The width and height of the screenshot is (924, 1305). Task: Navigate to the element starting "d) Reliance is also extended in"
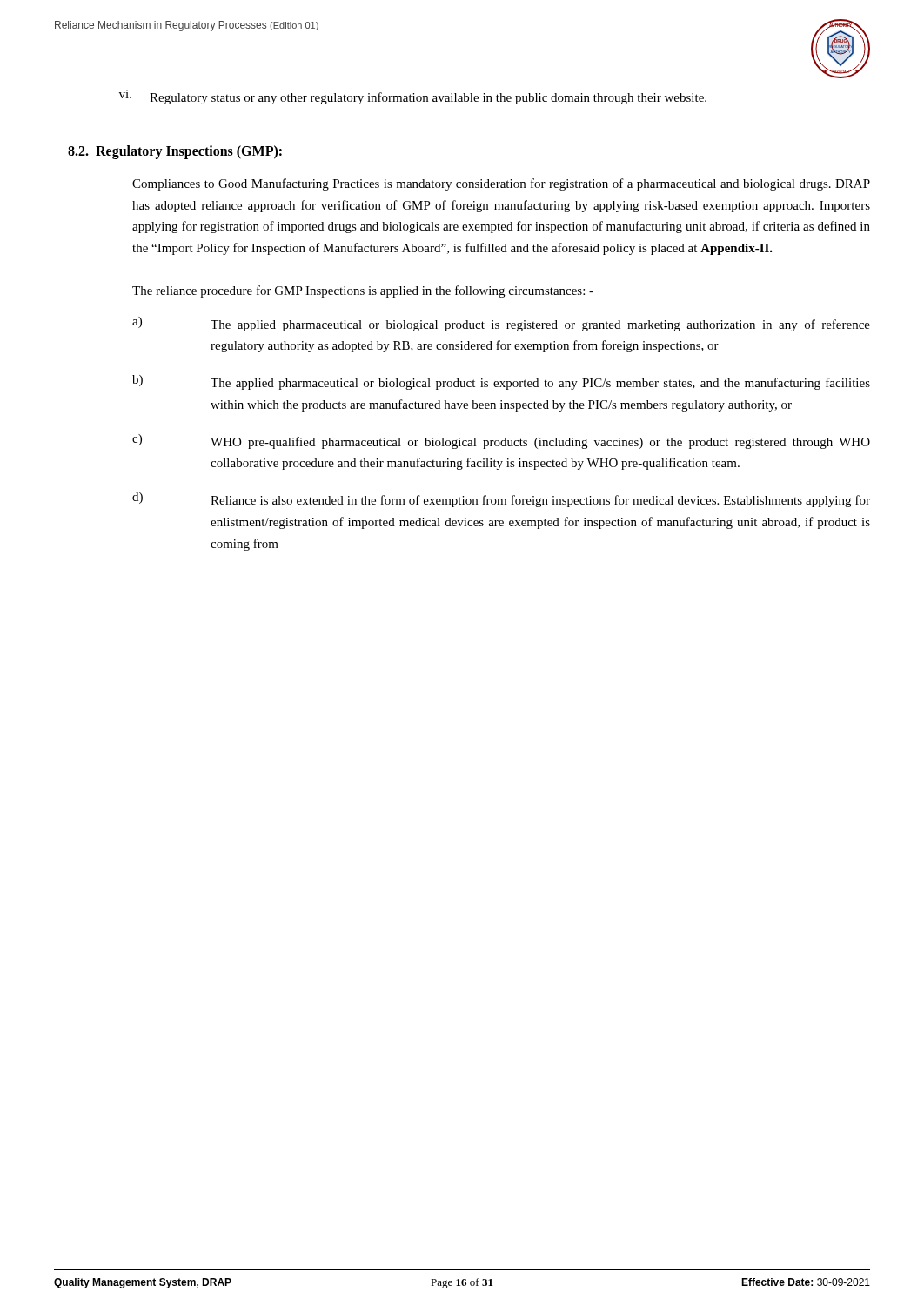(x=462, y=522)
